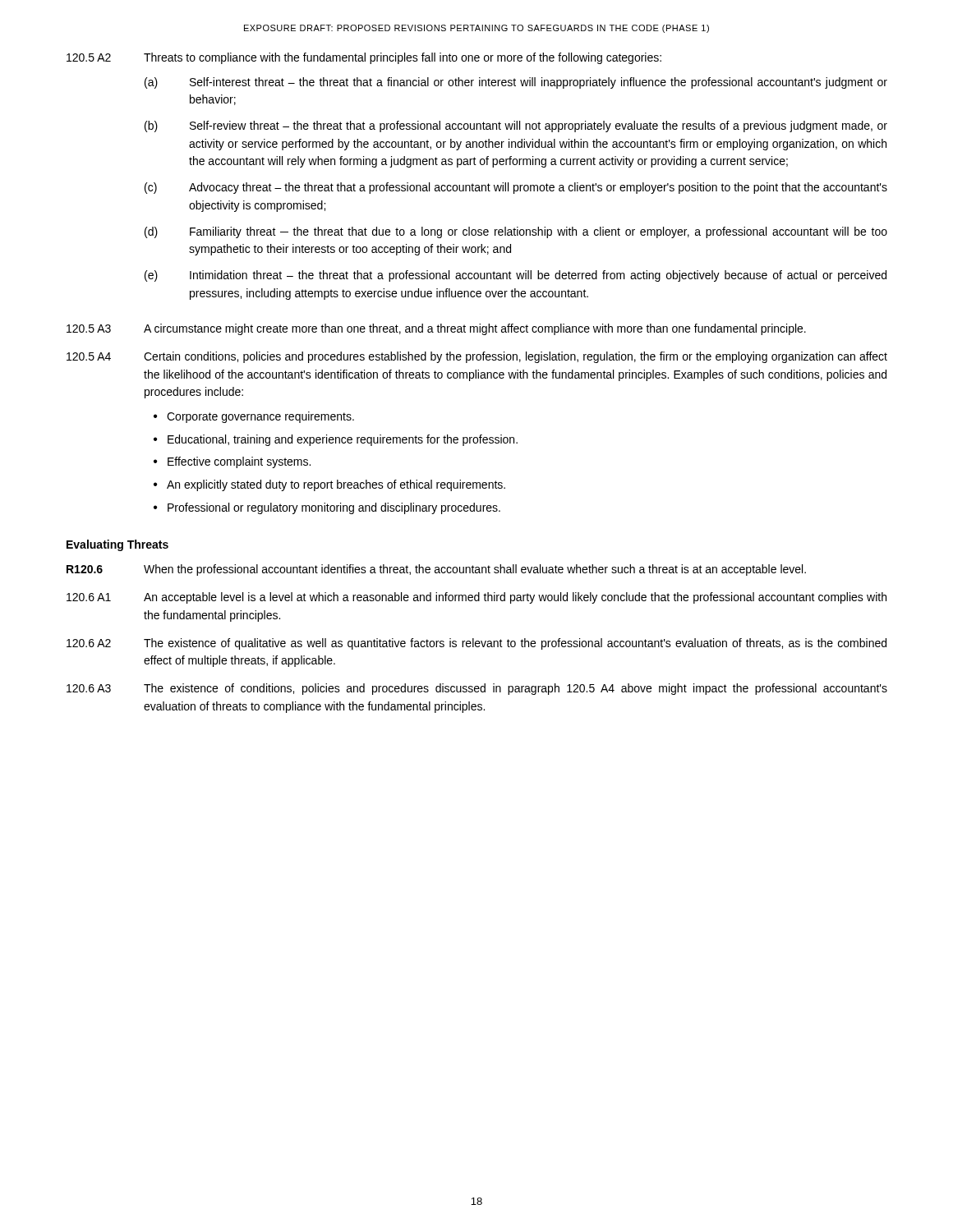Click on the element starting "6 A2 The existence of qualitative as well"
The height and width of the screenshot is (1232, 953).
tap(476, 652)
